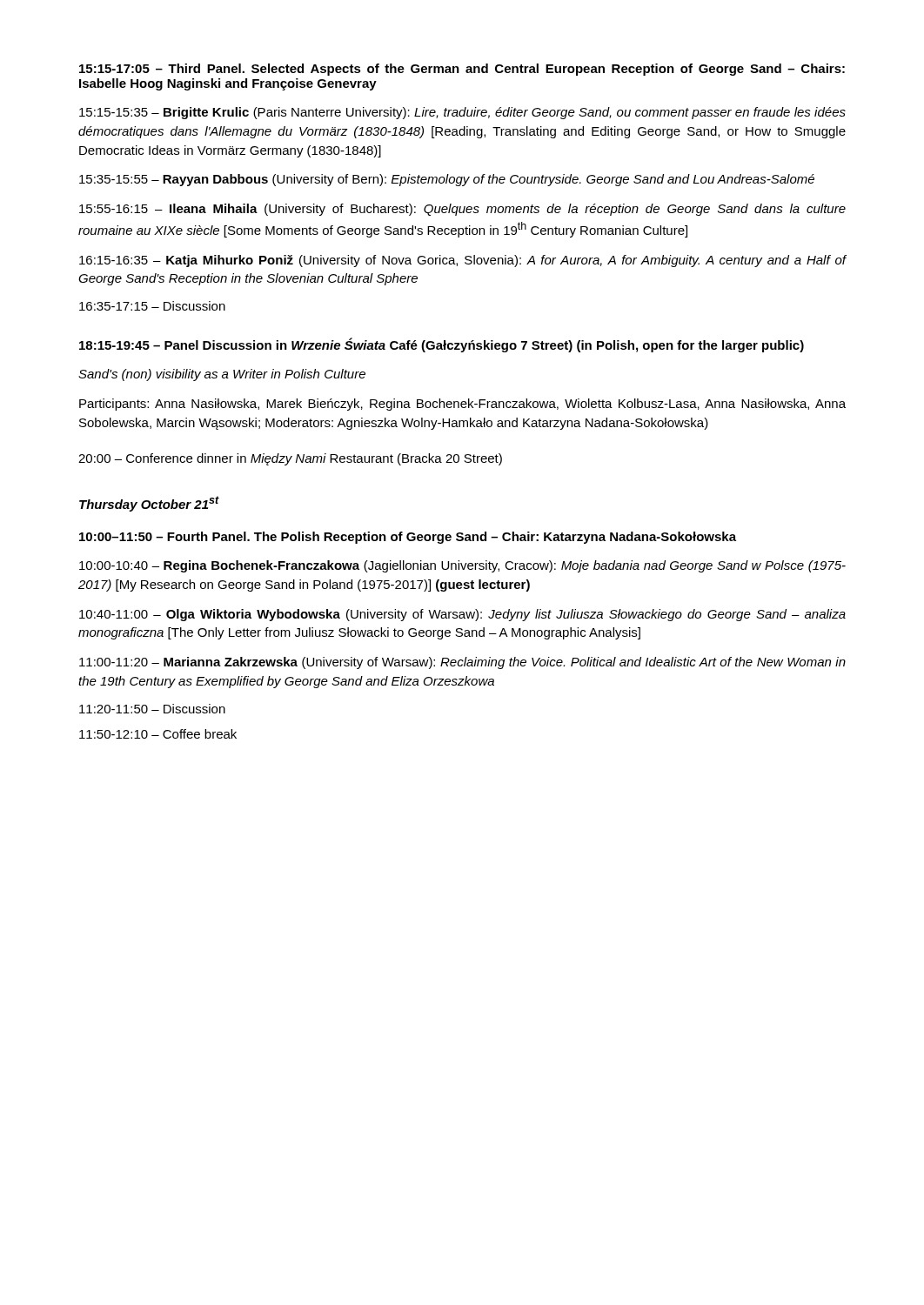Screen dimensions: 1305x924
Task: Find the section header on this page that starts "10:00–11:50 – Fourth Panel. The"
Action: click(x=407, y=536)
